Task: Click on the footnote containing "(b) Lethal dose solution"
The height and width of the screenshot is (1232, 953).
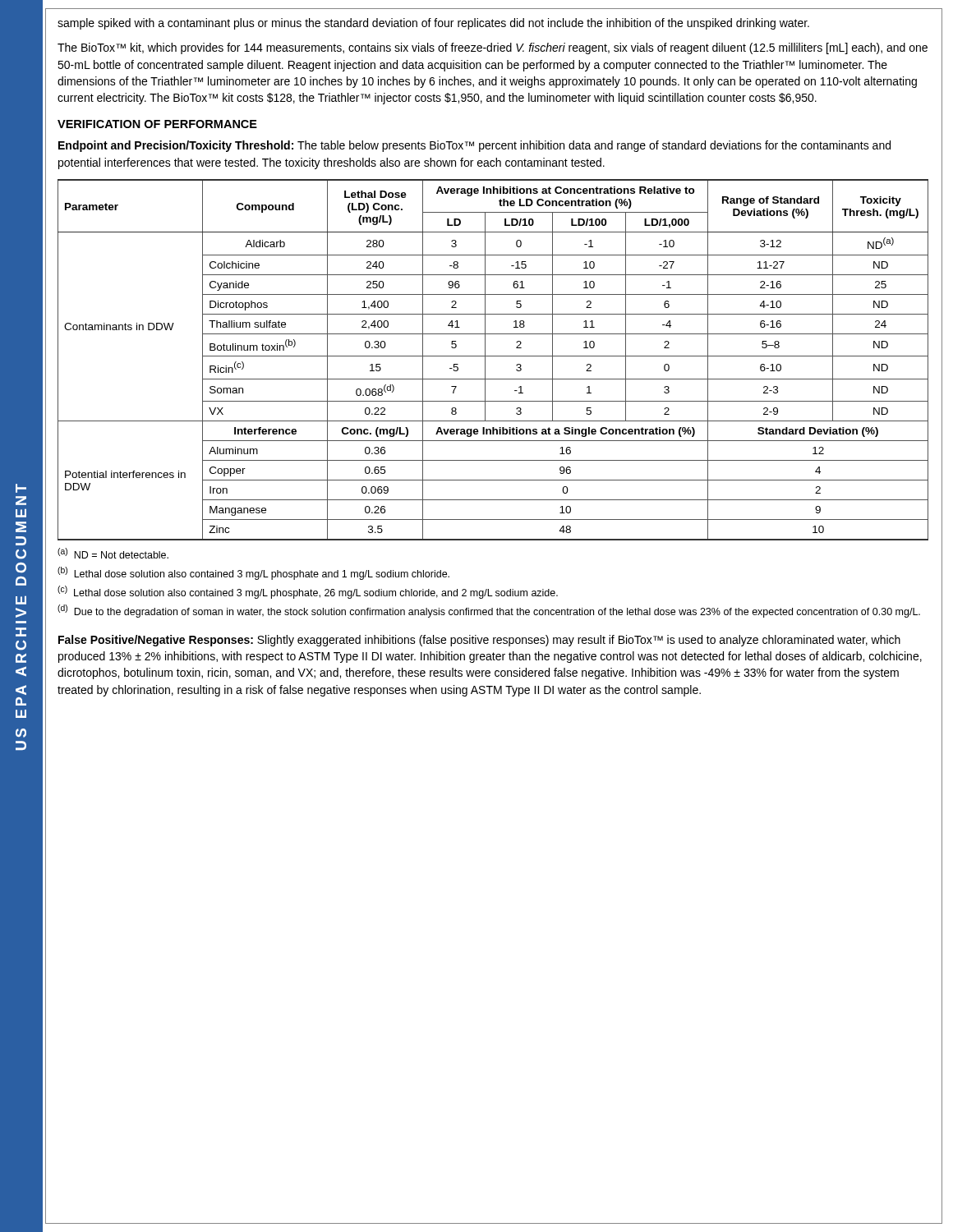Action: 253,573
